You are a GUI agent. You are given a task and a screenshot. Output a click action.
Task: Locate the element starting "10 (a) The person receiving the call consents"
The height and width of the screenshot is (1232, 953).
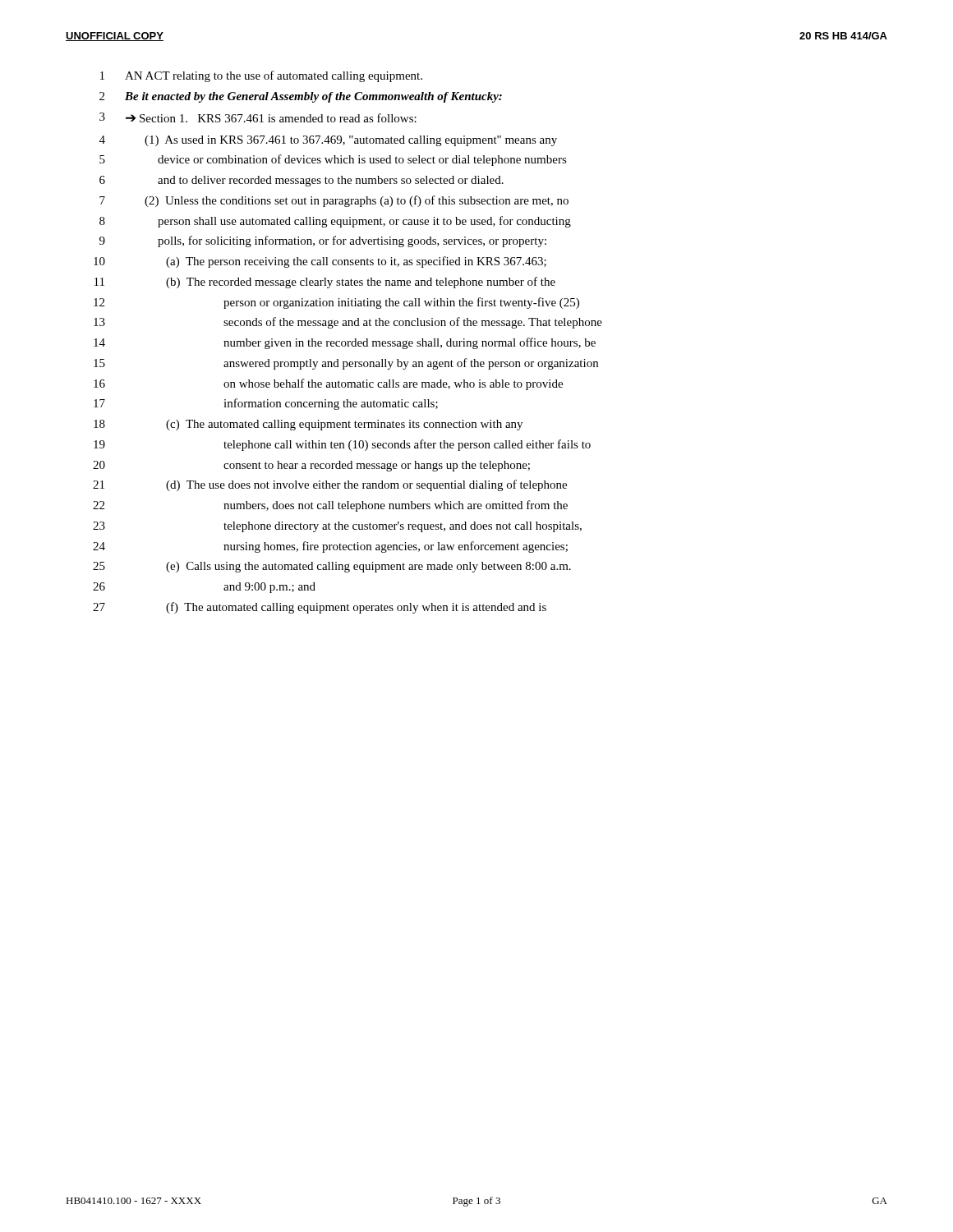[476, 261]
